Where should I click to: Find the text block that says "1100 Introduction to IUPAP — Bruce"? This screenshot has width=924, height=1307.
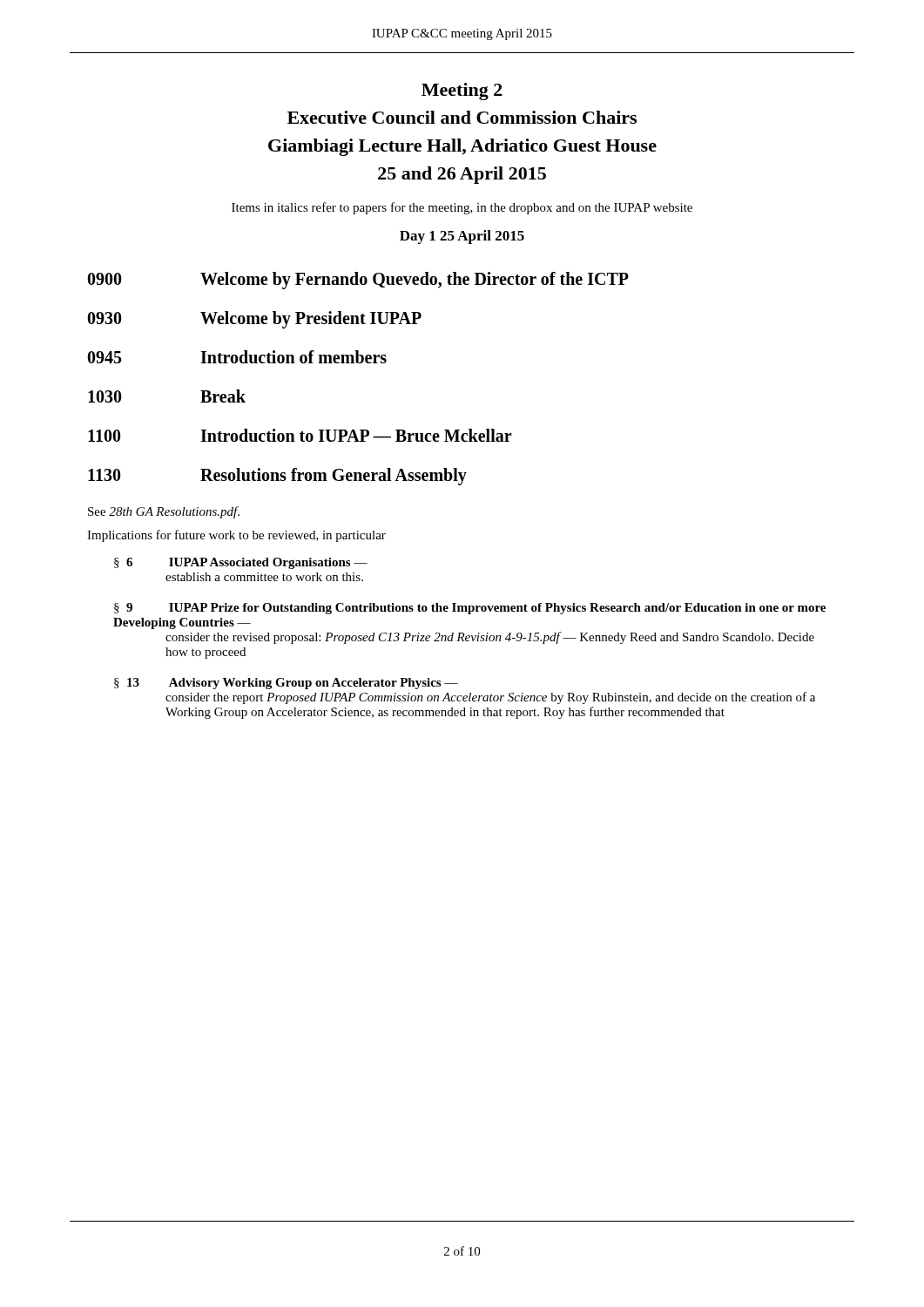pos(299,436)
